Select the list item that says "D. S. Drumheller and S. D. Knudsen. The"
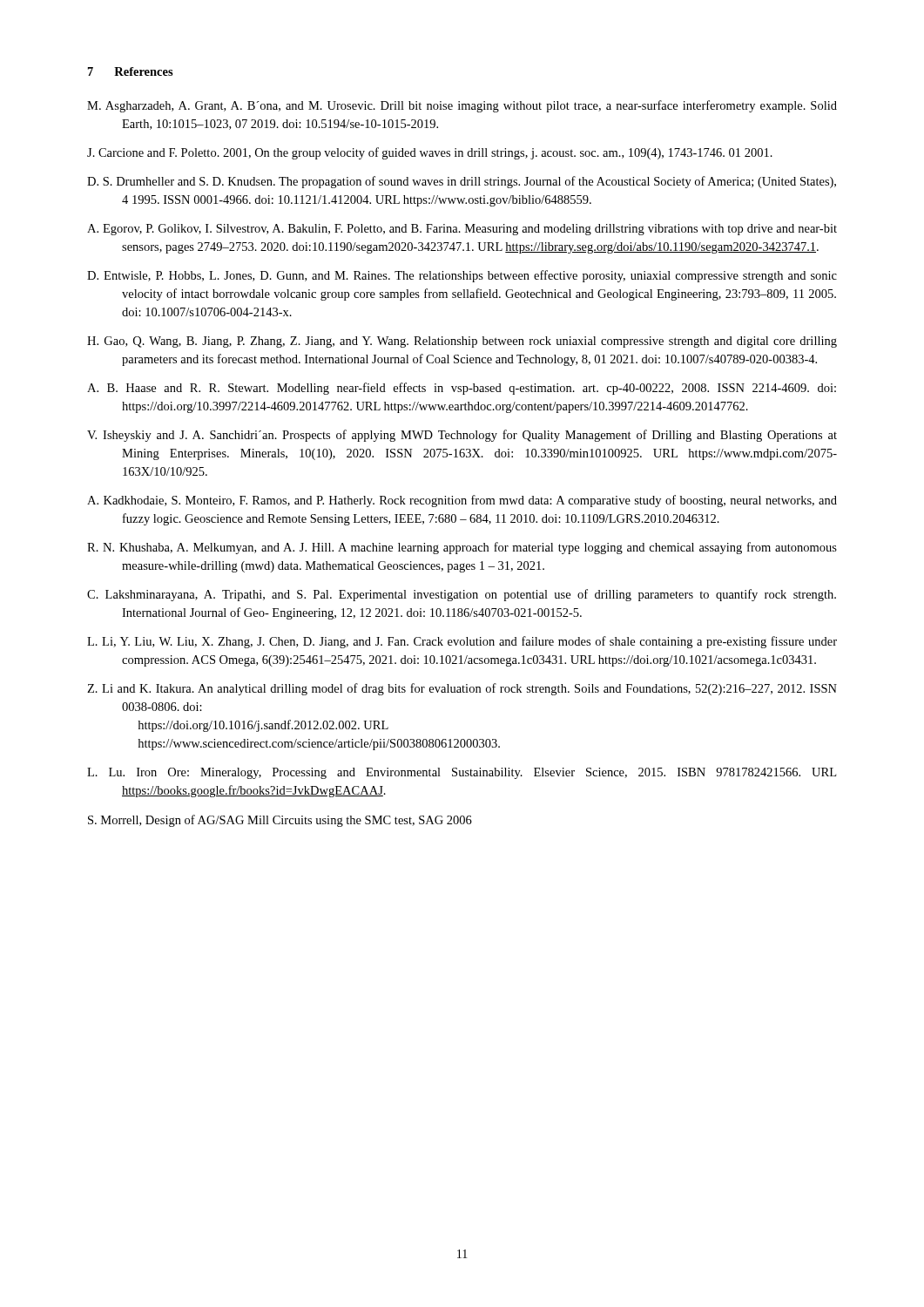Viewport: 924px width, 1307px height. pyautogui.click(x=462, y=190)
